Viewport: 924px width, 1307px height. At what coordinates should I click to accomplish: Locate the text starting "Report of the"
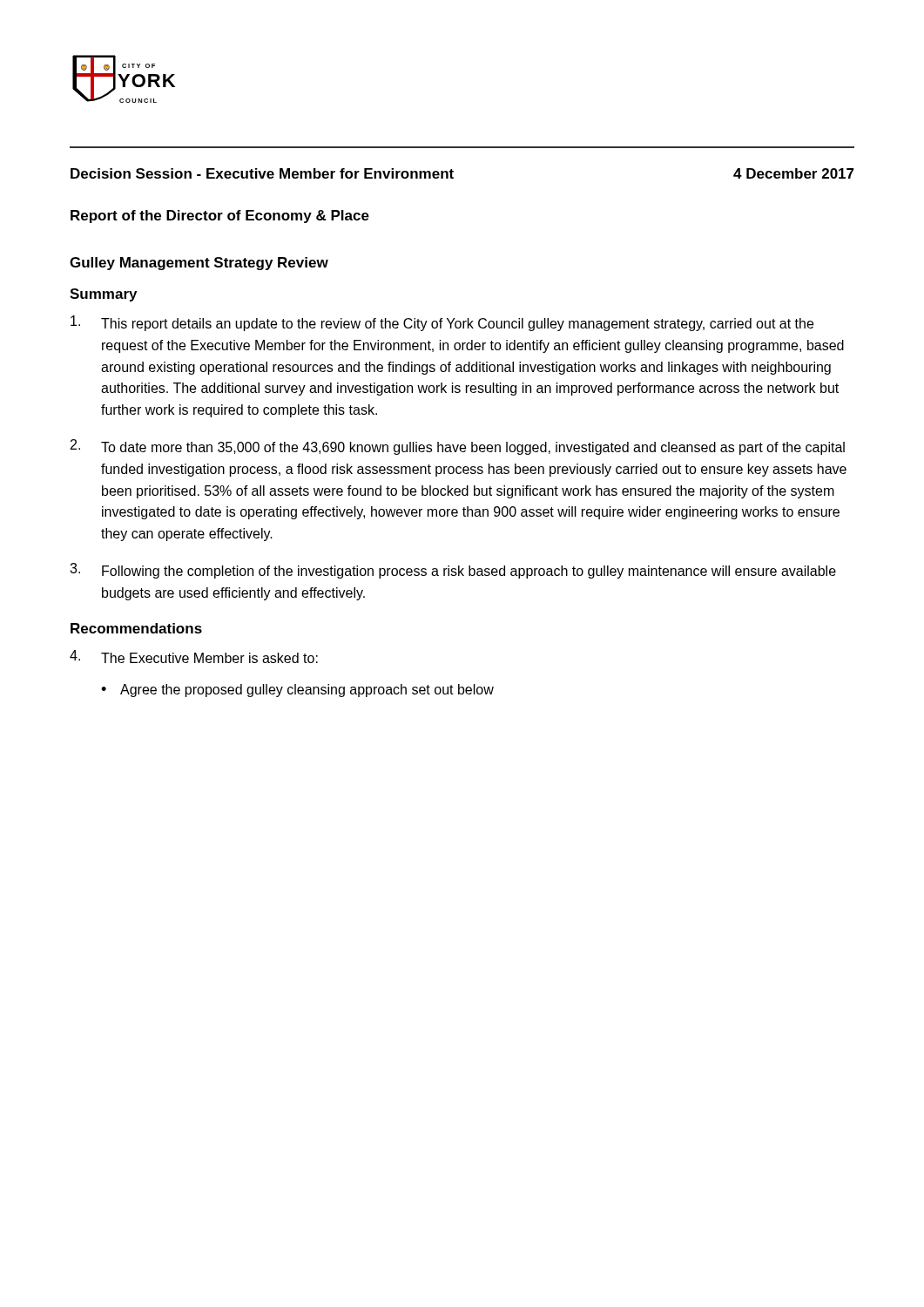(219, 216)
